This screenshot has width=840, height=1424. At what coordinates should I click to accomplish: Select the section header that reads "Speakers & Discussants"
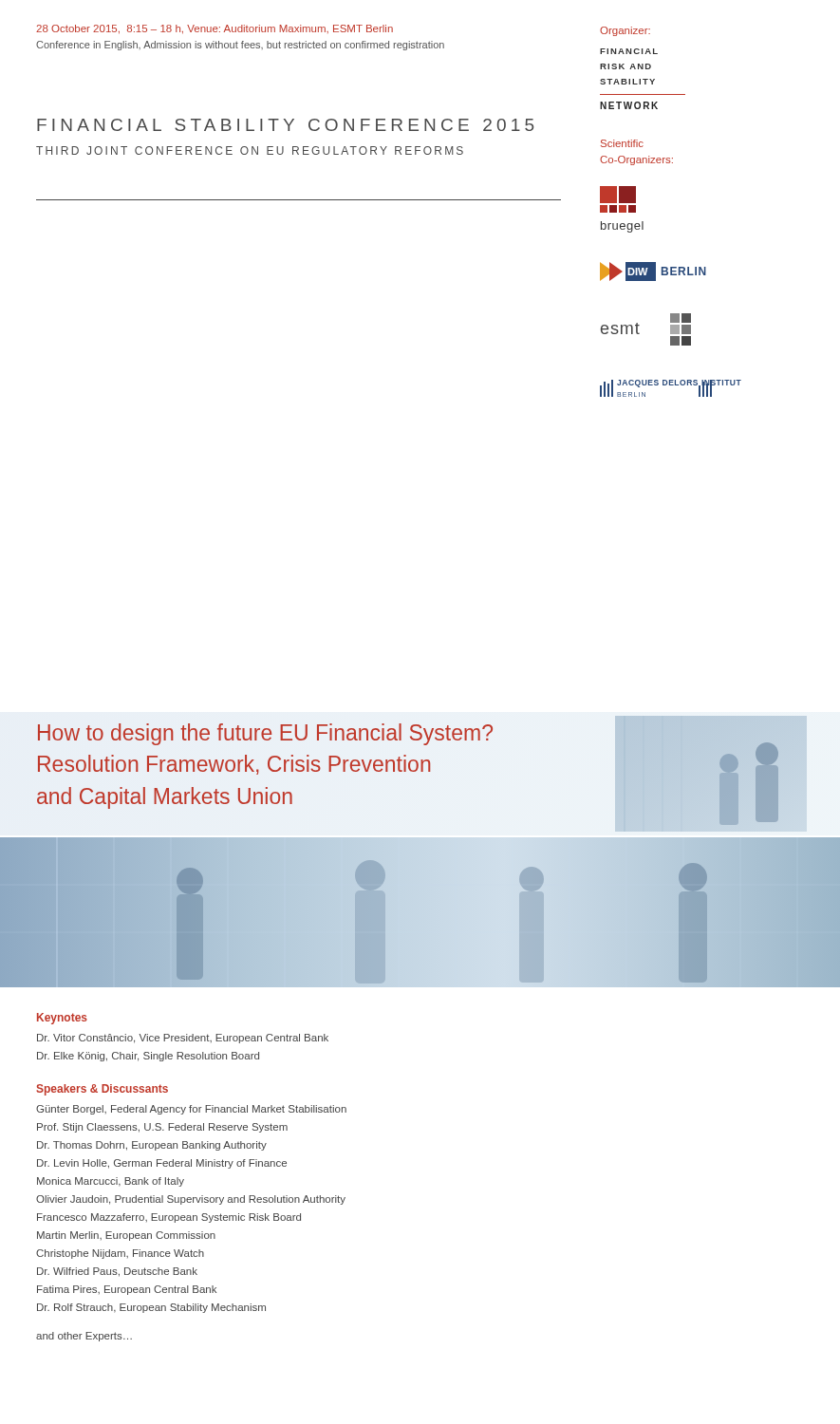tap(102, 1089)
